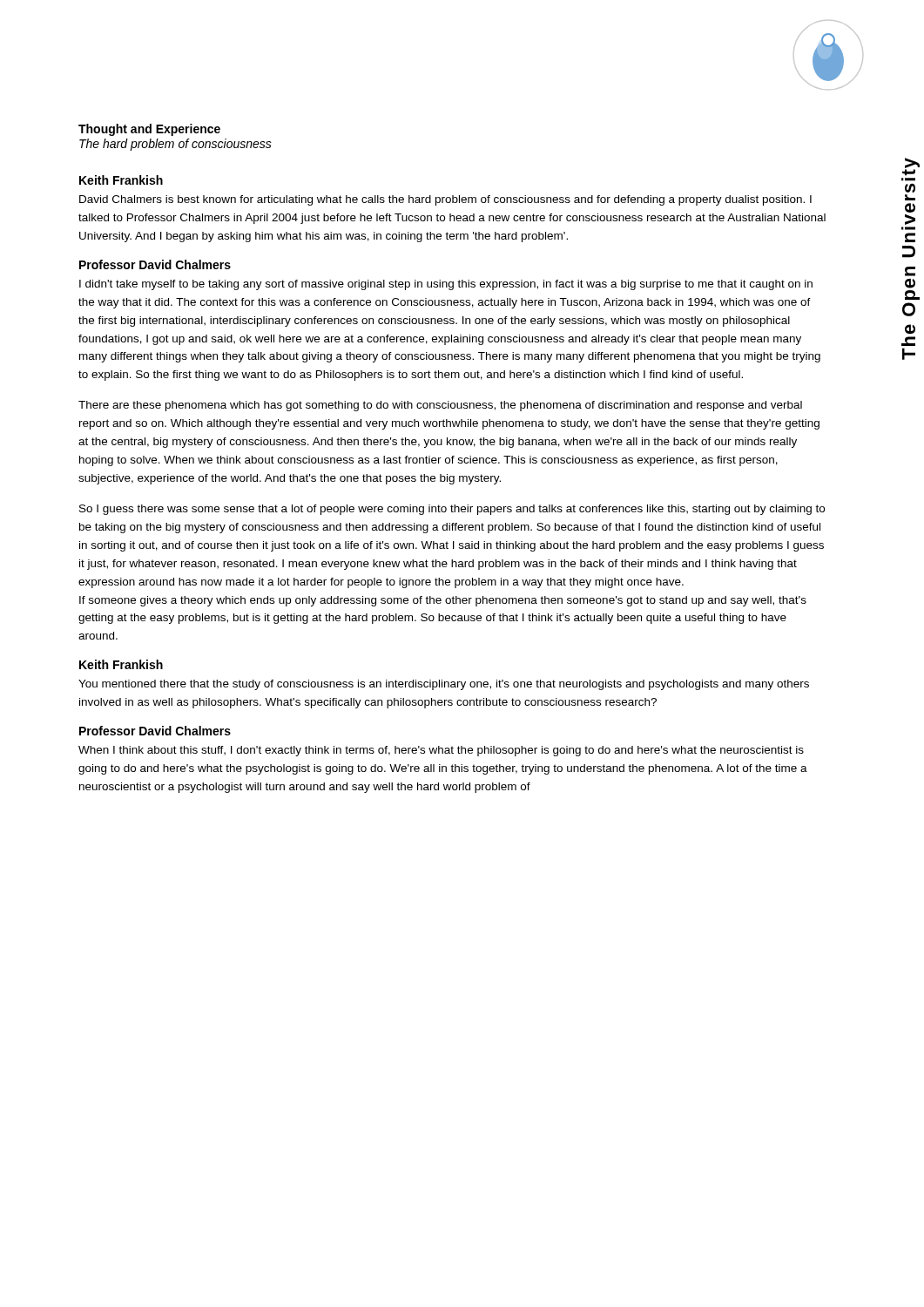Point to the block beginning "I didn't take myself"

(450, 329)
